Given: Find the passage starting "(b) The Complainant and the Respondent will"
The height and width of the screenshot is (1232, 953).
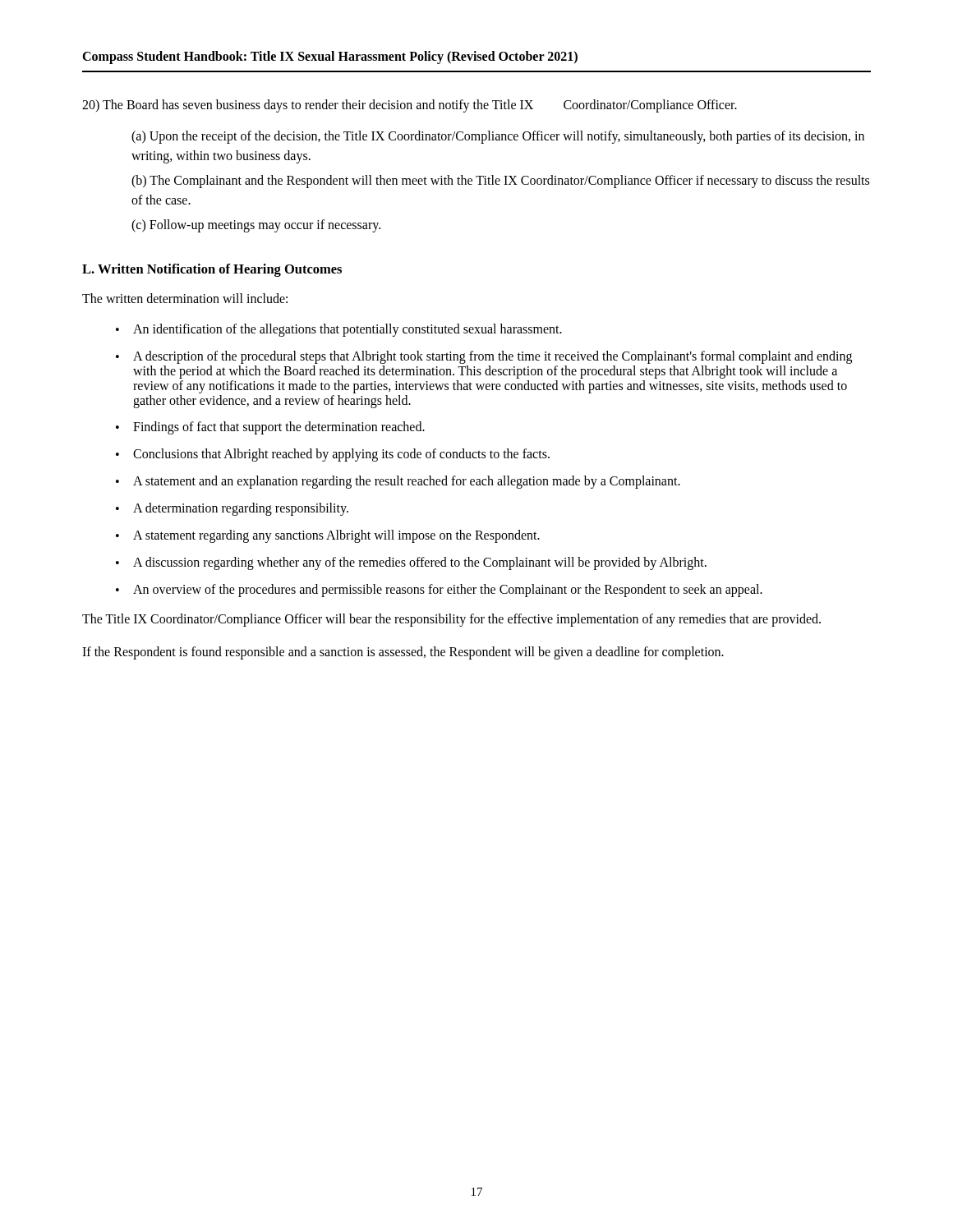Looking at the screenshot, I should click(501, 190).
